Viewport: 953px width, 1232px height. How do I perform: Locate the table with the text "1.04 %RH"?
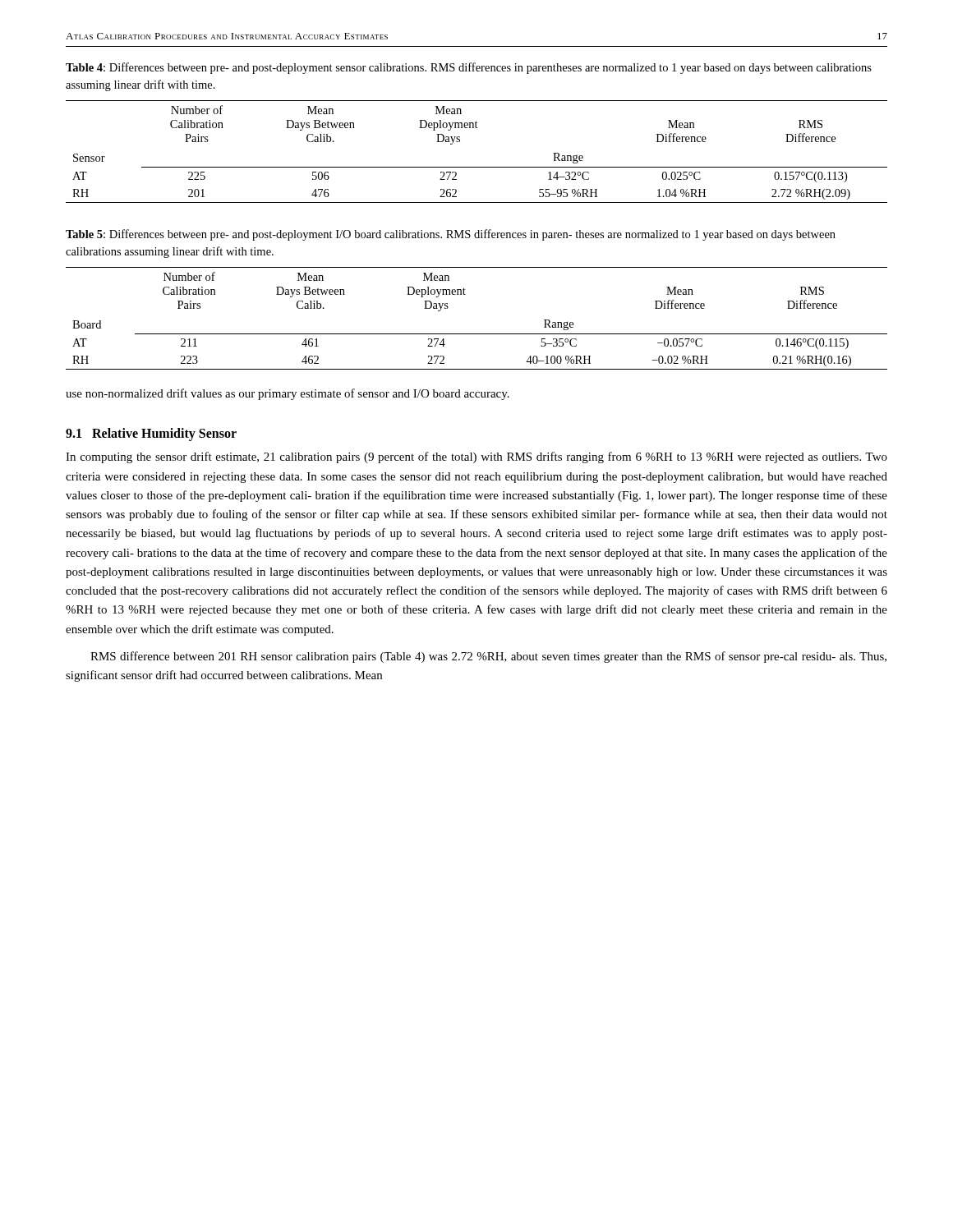(x=476, y=152)
